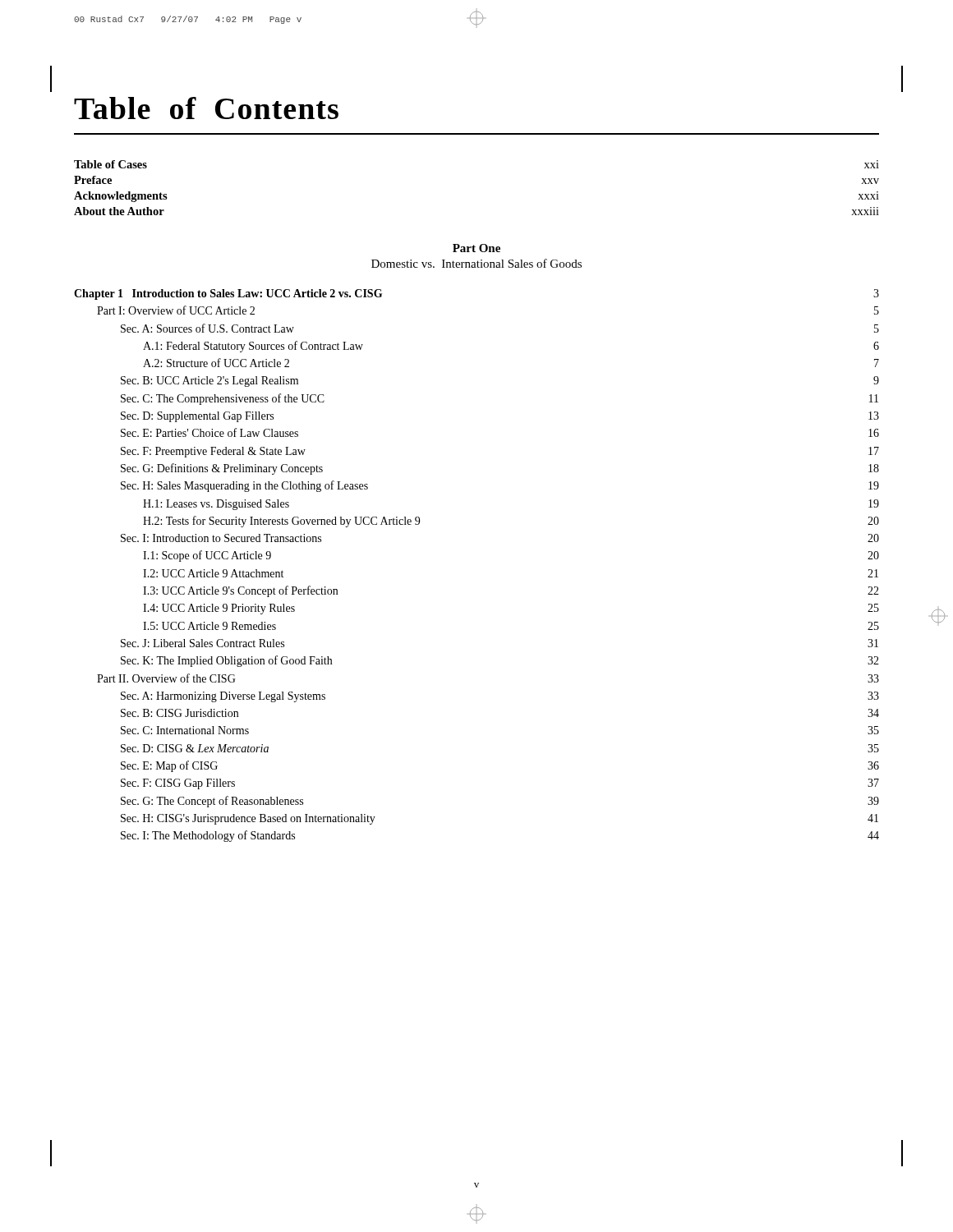This screenshot has height=1232, width=953.
Task: Find the title
Action: click(476, 112)
